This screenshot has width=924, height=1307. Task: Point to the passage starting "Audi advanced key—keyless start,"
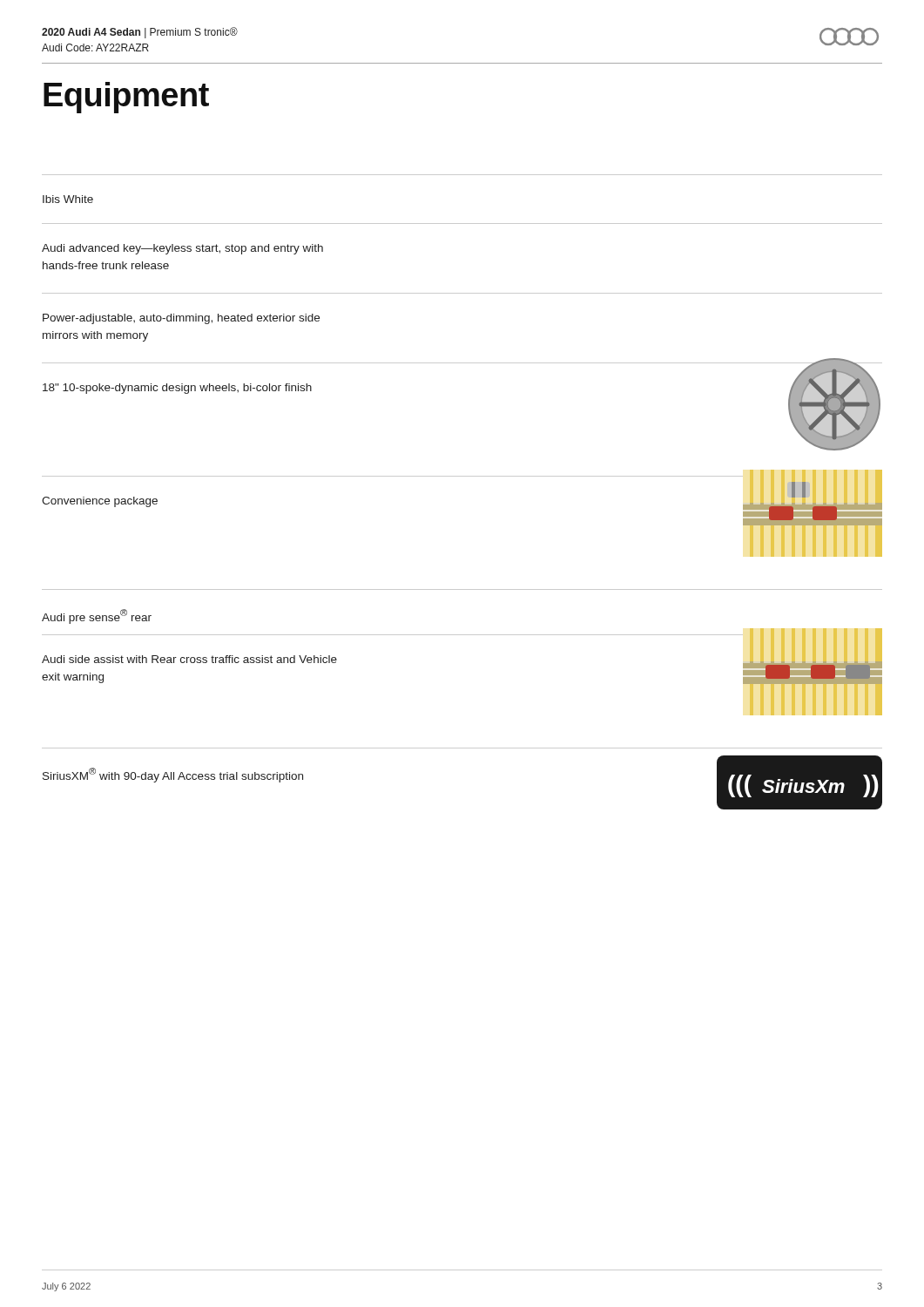pos(182,249)
